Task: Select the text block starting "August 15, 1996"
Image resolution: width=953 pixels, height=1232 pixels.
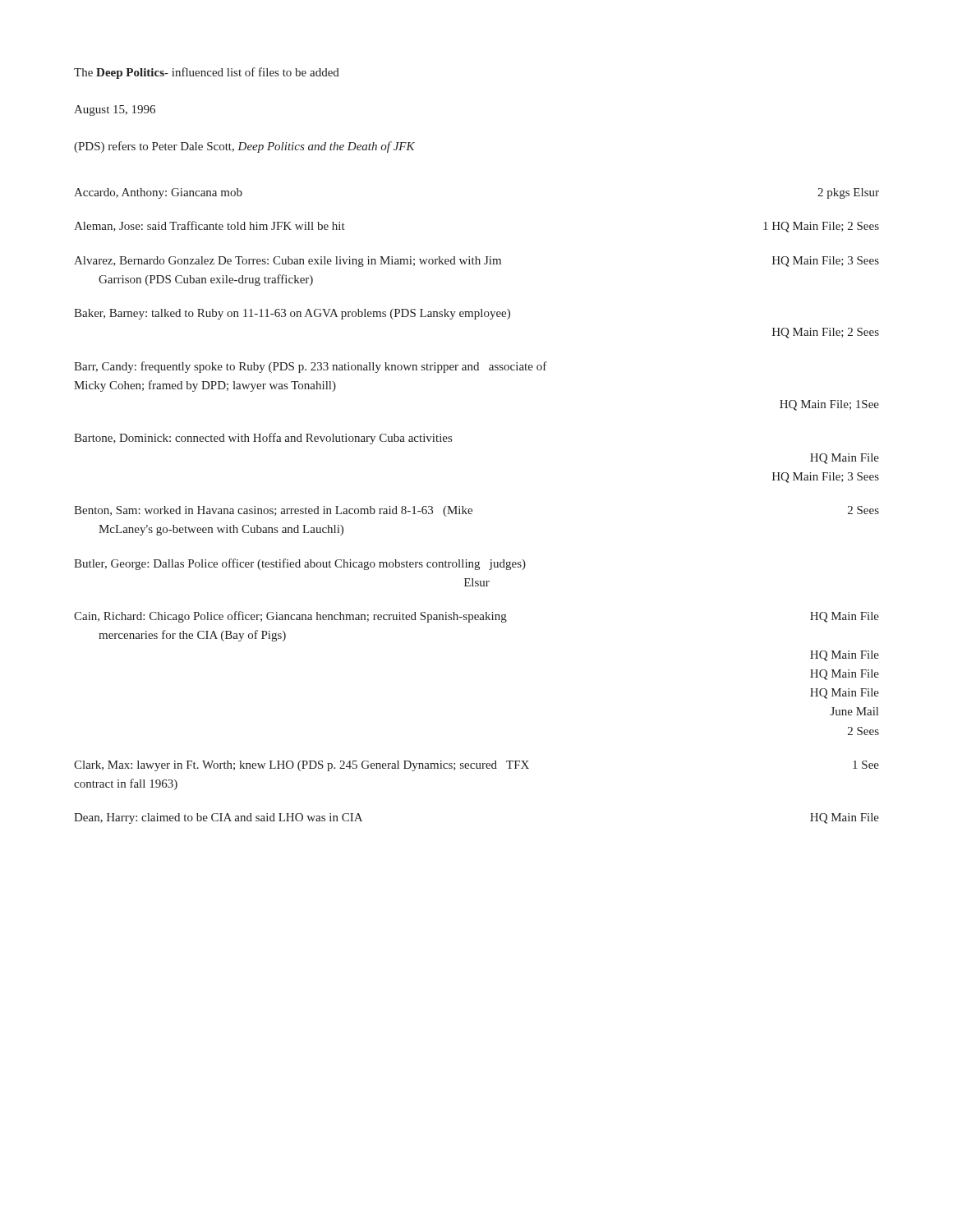Action: pos(115,109)
